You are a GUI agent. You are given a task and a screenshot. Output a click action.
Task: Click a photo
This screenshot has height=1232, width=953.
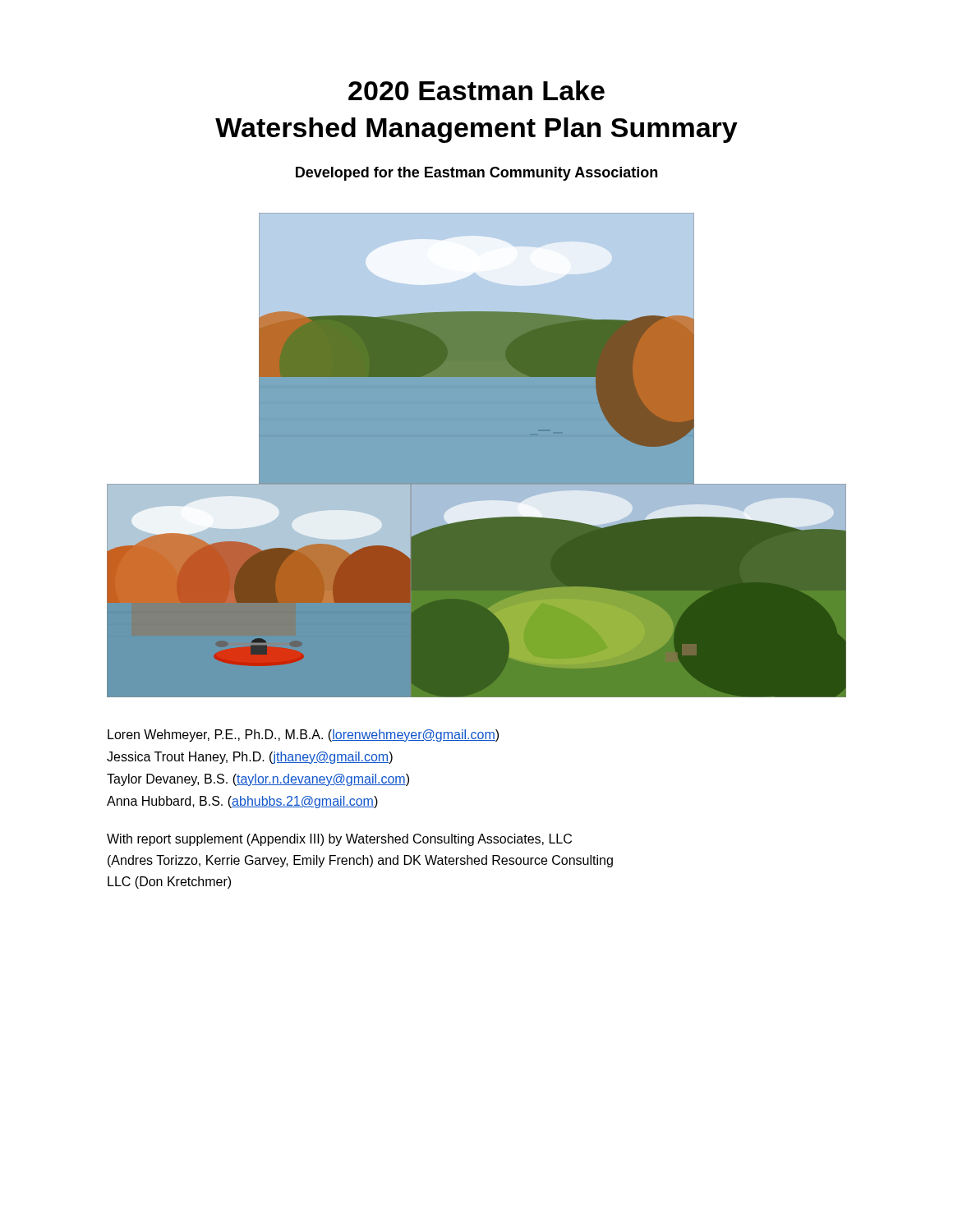(x=476, y=455)
